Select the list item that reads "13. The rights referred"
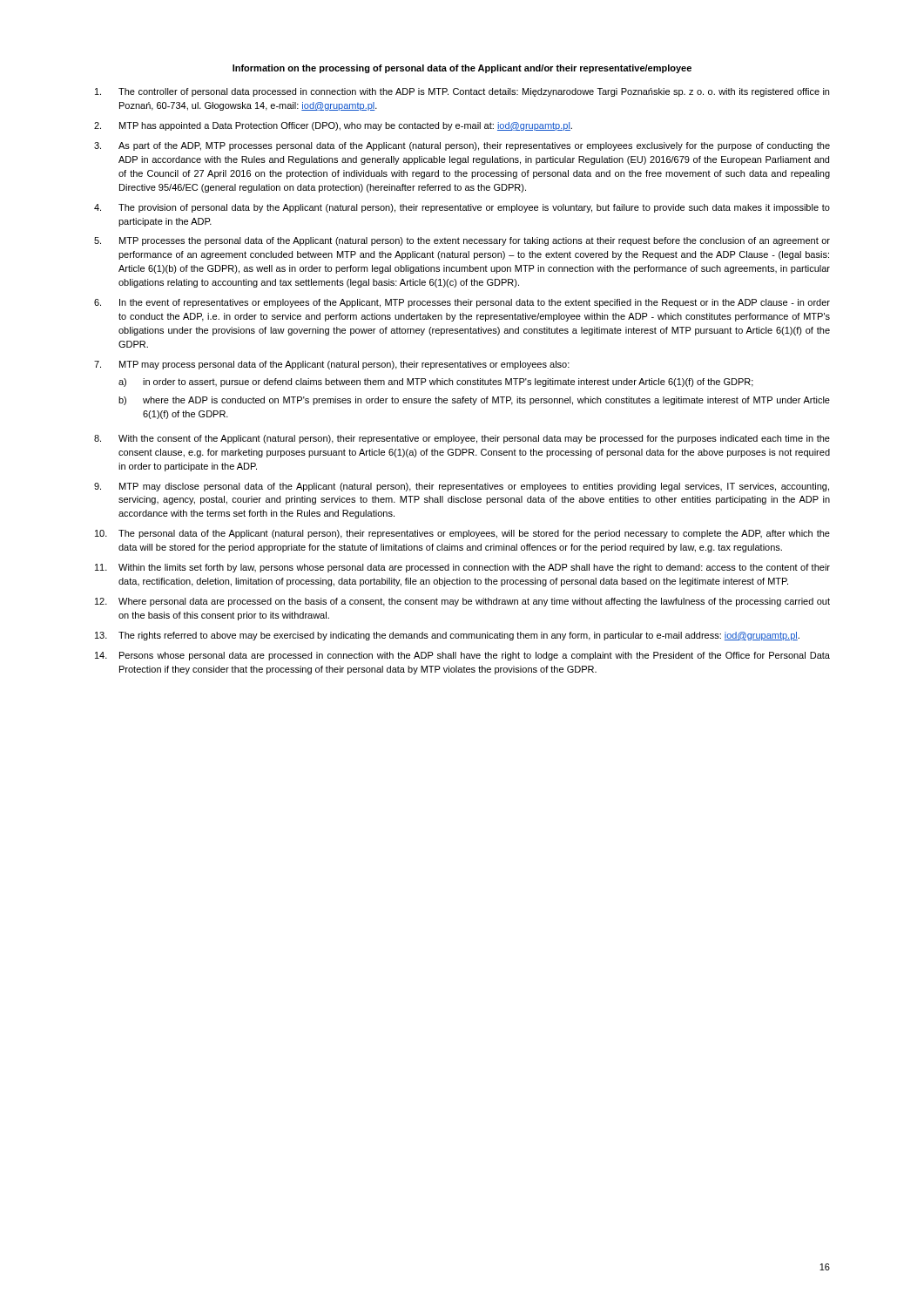This screenshot has width=924, height=1307. (x=462, y=636)
